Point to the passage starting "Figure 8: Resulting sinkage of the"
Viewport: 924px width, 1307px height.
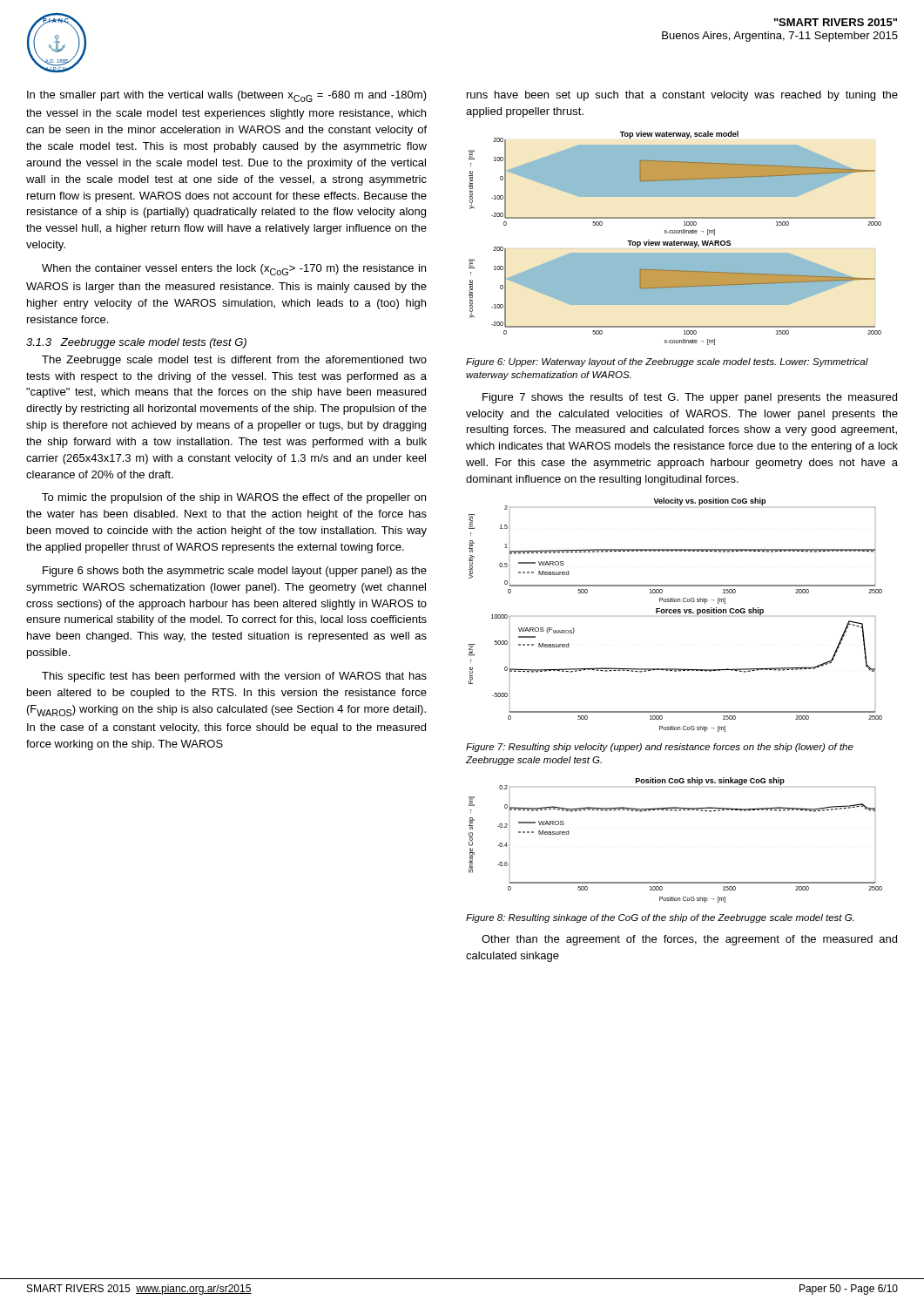pyautogui.click(x=660, y=917)
